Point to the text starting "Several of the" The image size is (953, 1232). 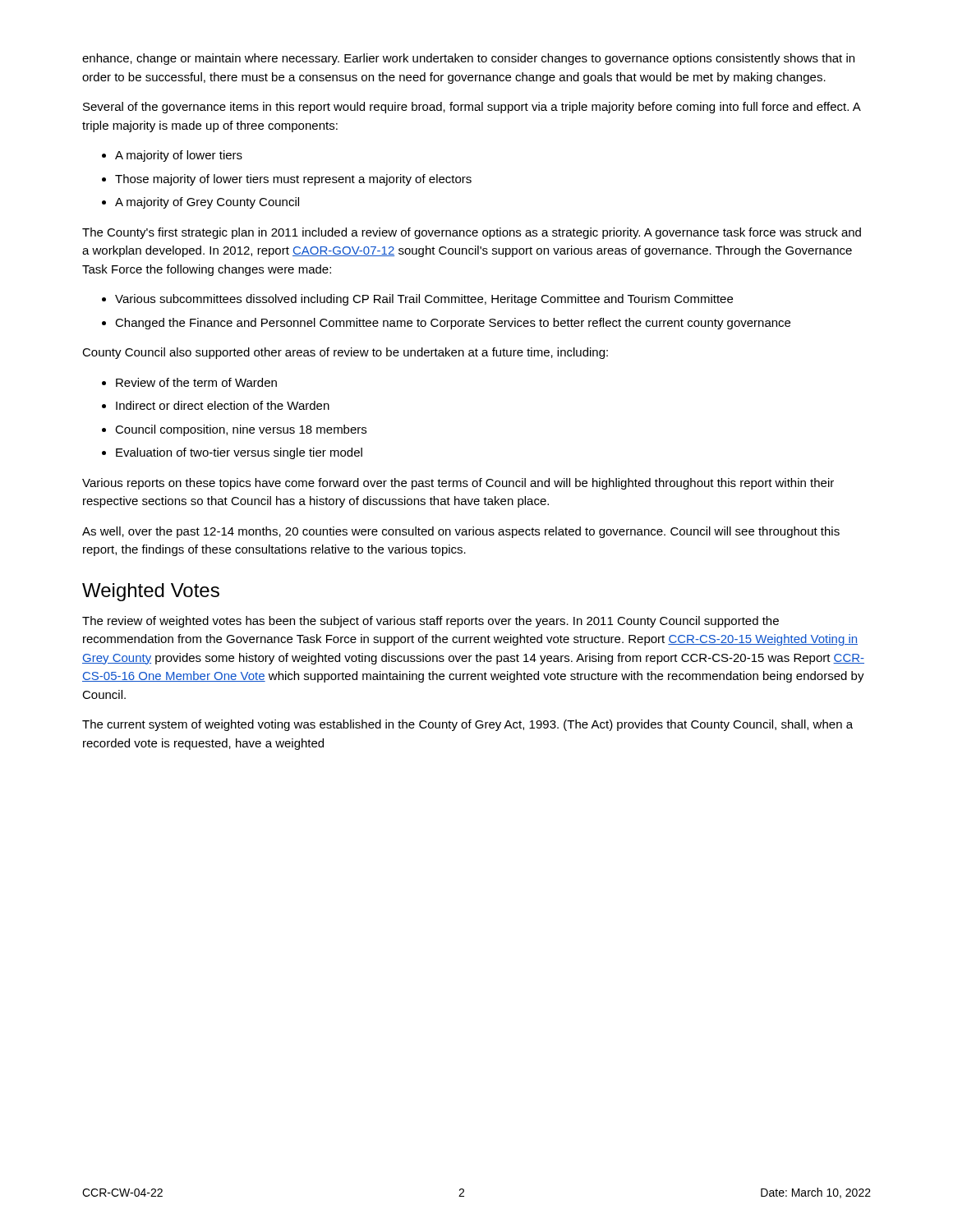click(476, 116)
